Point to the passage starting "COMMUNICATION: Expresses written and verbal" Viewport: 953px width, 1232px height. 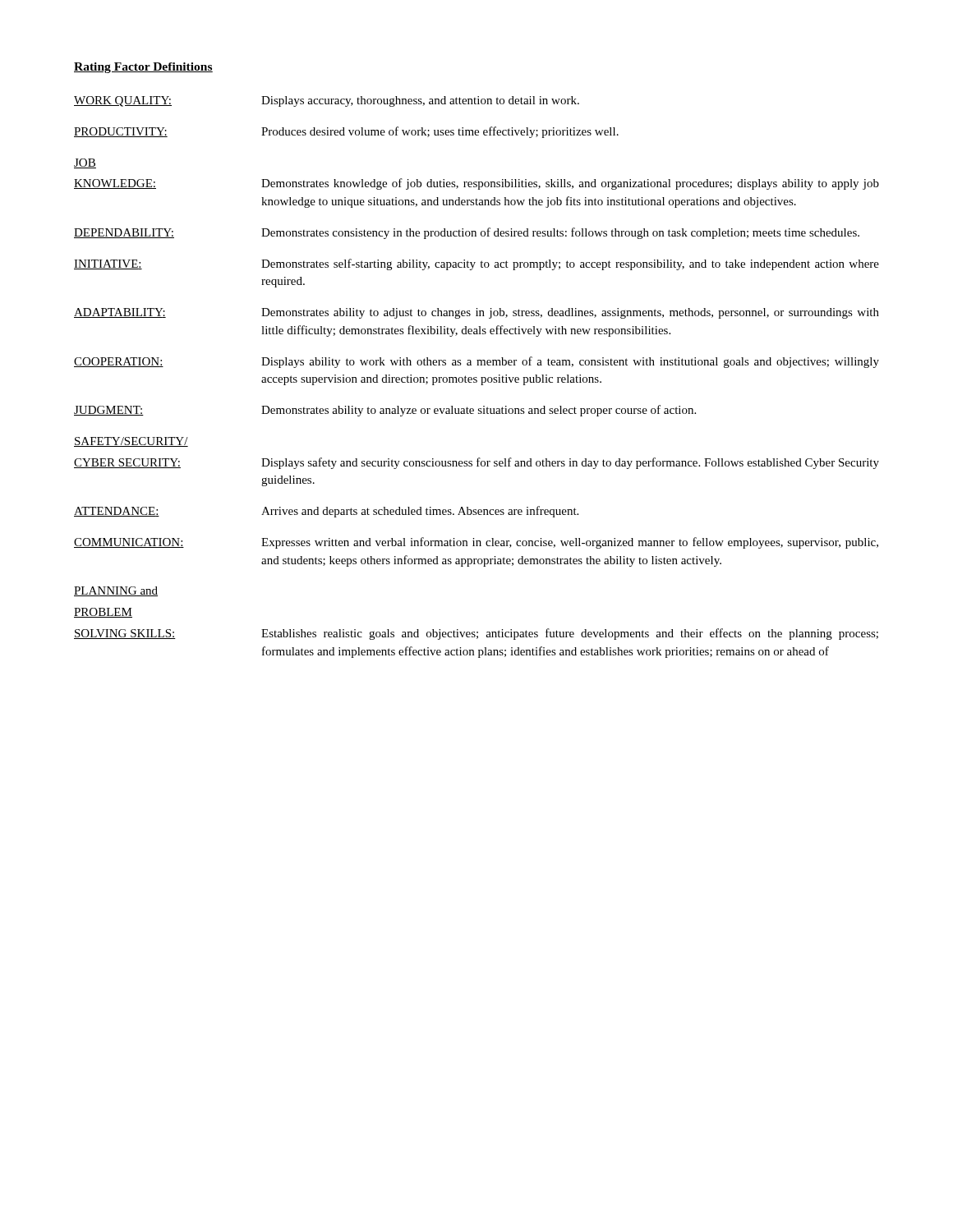(x=476, y=552)
